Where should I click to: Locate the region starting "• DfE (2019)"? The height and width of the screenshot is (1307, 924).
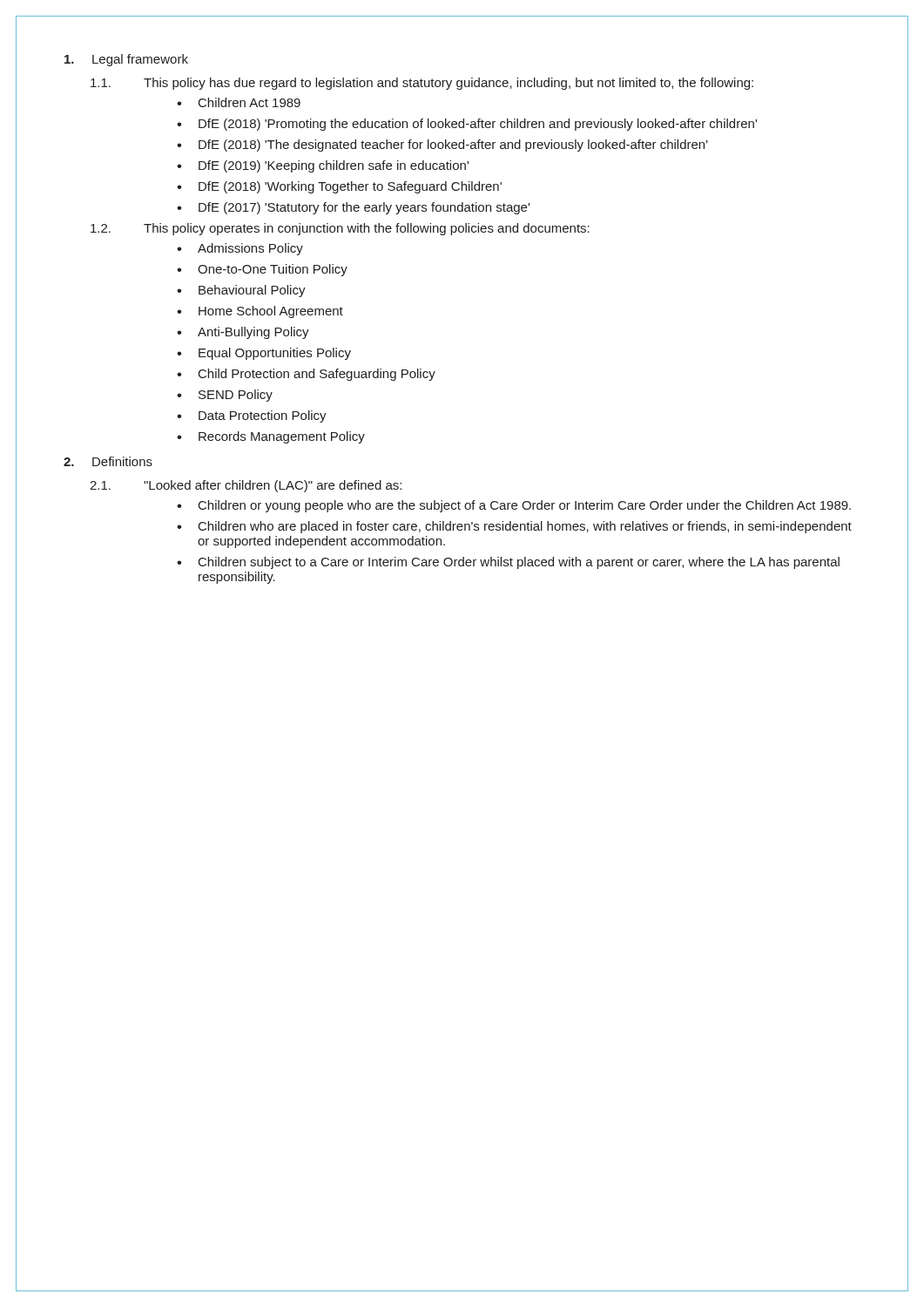pos(323,166)
